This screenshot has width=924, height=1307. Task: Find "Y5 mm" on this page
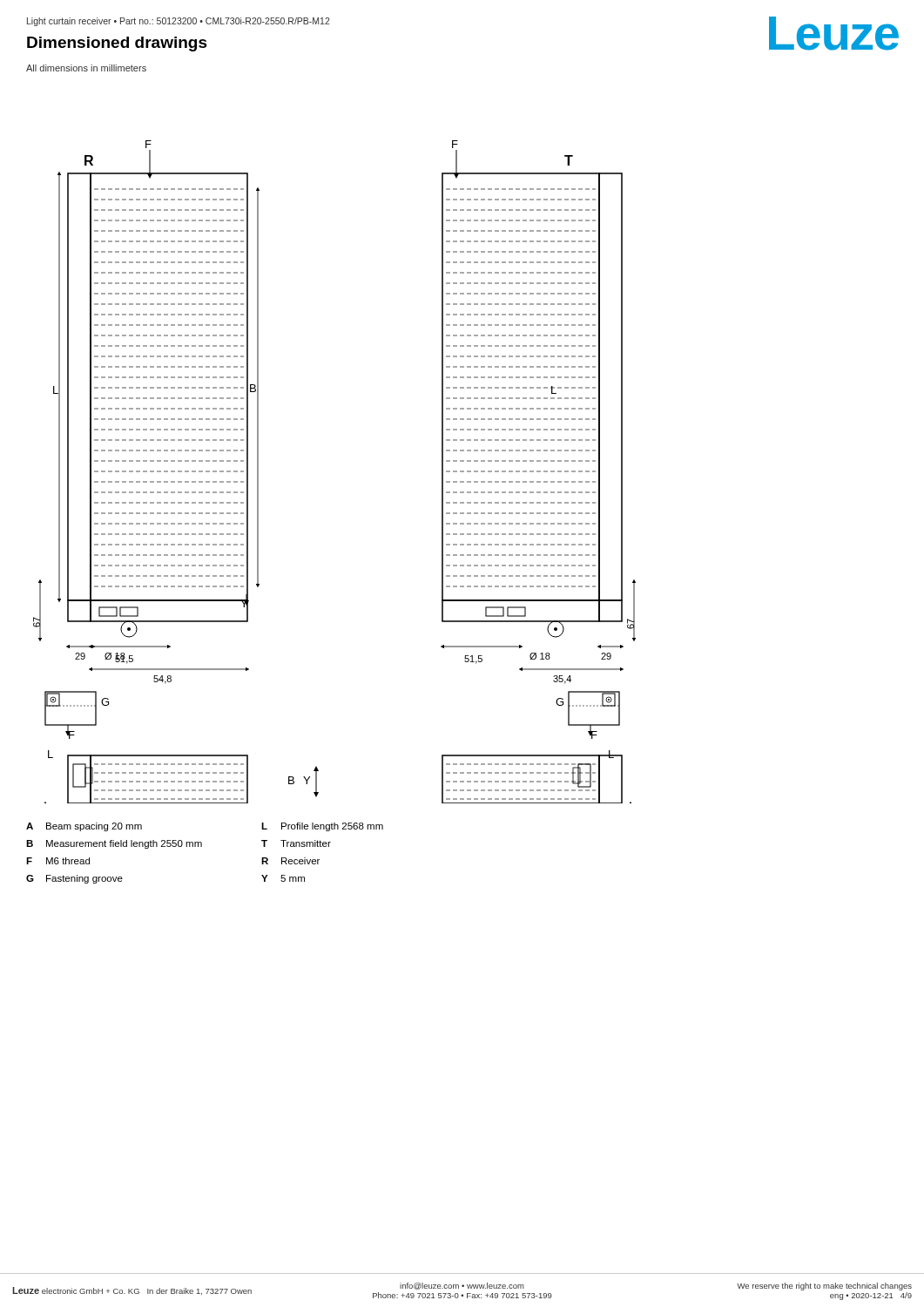283,878
